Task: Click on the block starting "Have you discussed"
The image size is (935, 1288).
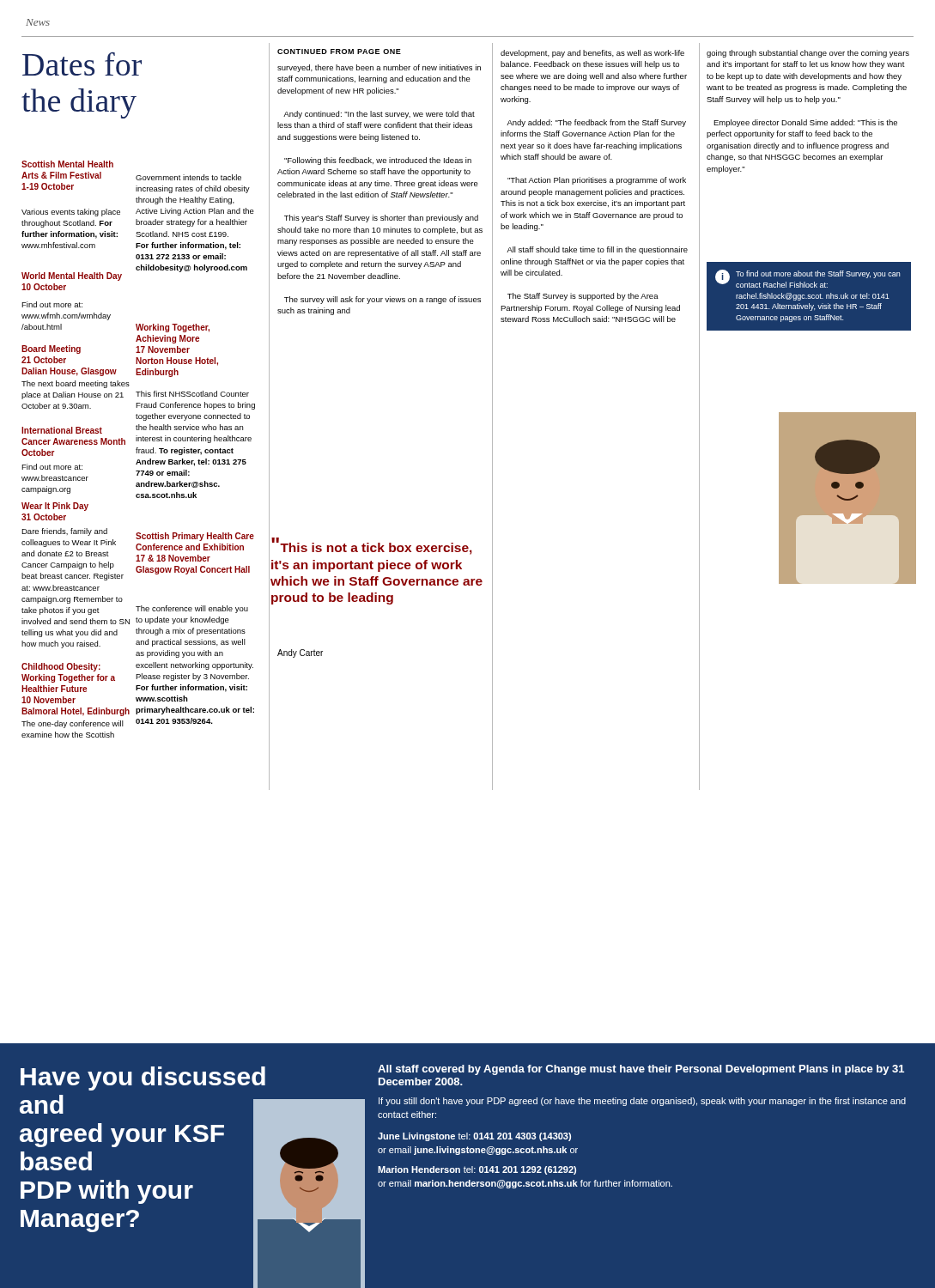Action: (x=468, y=1166)
